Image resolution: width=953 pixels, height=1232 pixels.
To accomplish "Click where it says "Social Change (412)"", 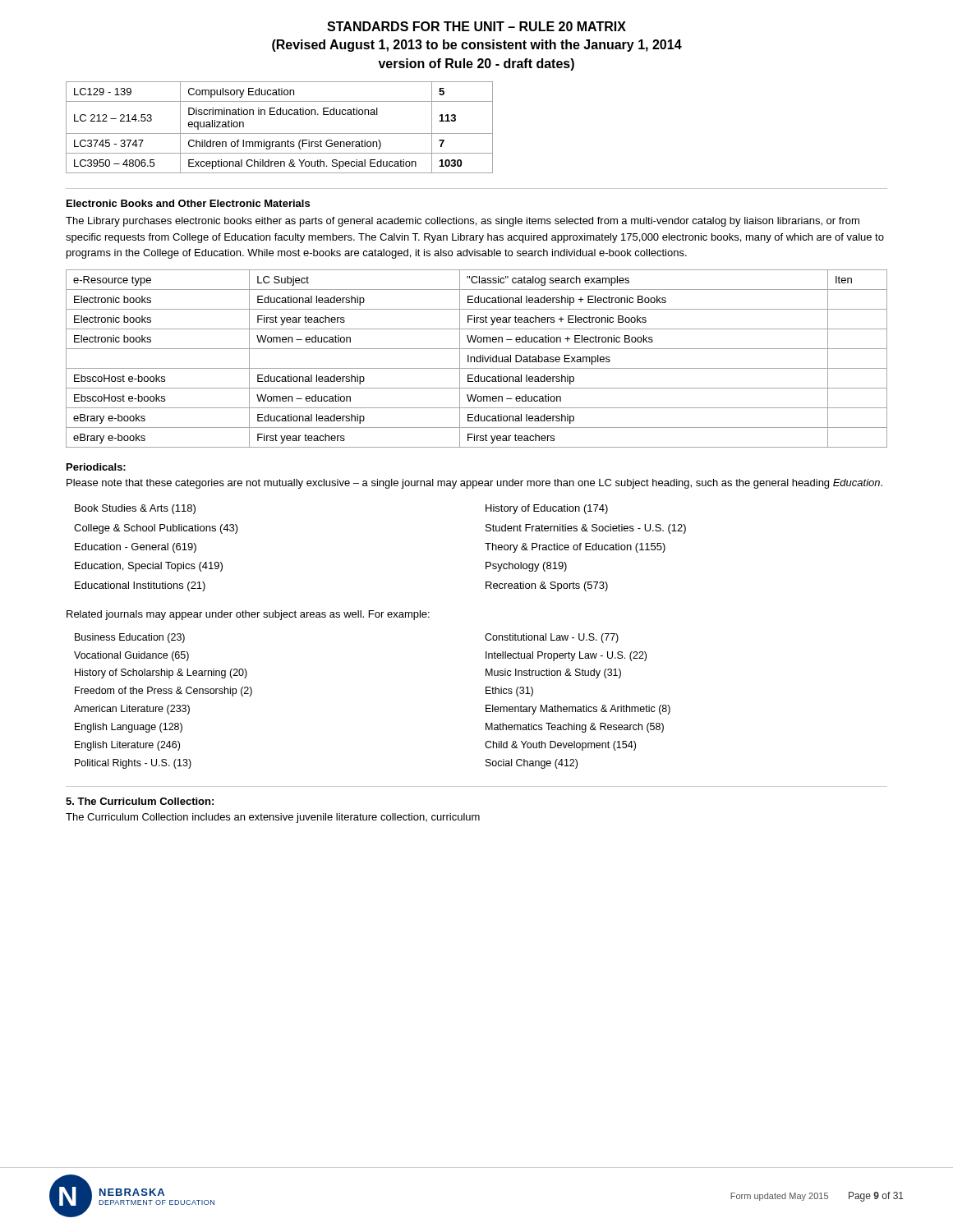I will 532,763.
